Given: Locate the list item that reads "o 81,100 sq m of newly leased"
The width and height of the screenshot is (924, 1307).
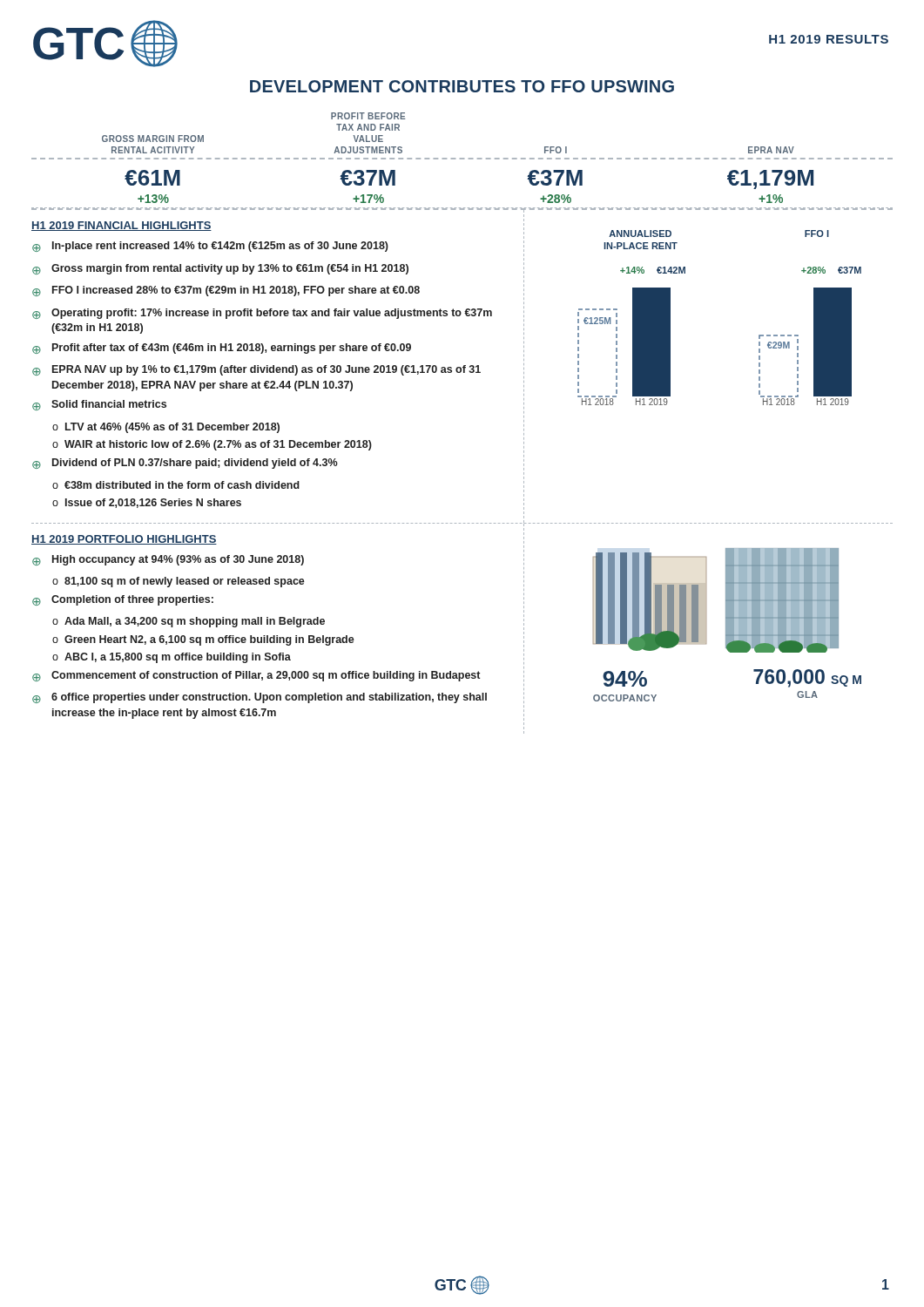Looking at the screenshot, I should pos(178,582).
